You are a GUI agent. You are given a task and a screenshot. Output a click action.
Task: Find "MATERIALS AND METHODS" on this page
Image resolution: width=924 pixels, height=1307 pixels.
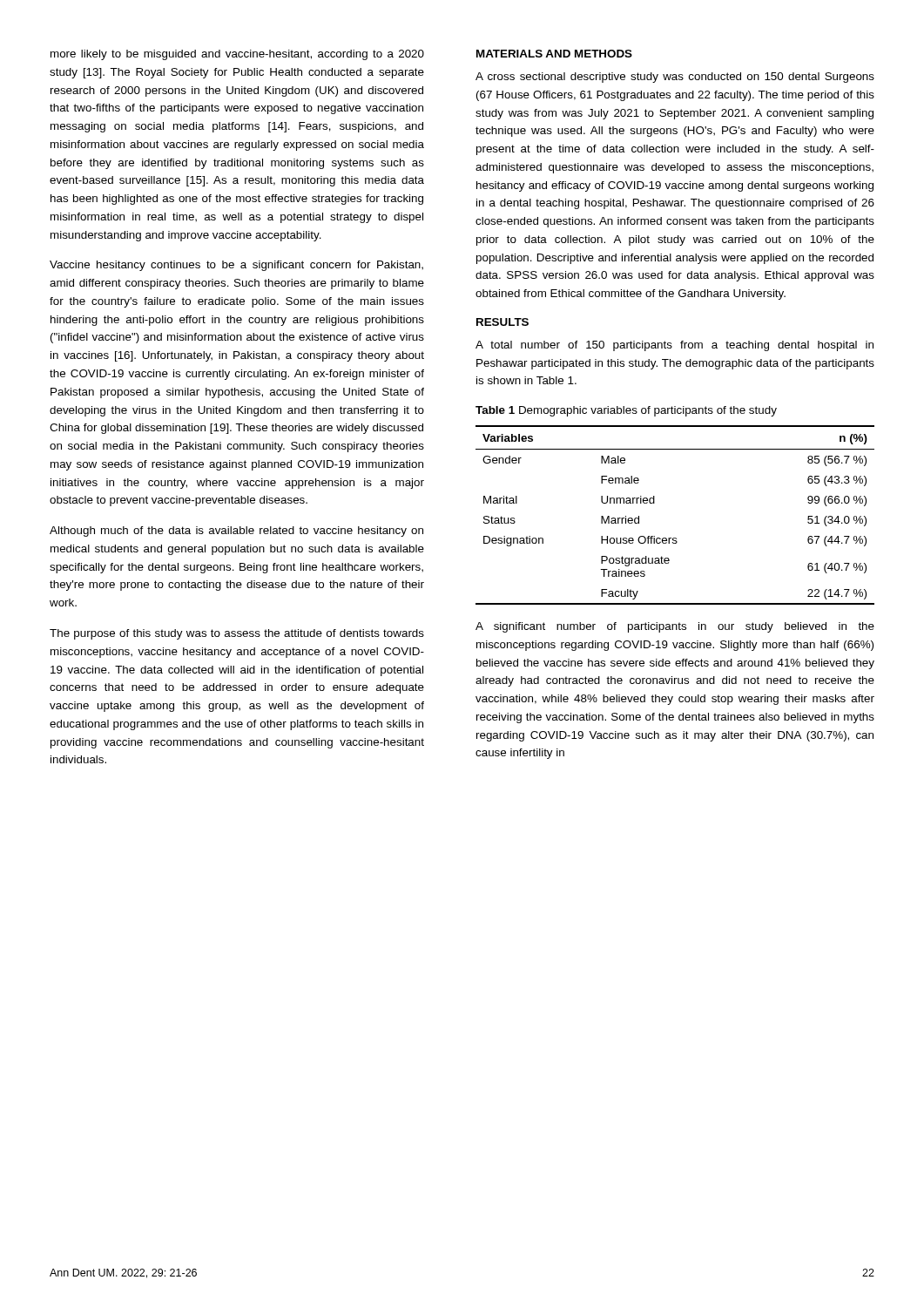(554, 54)
